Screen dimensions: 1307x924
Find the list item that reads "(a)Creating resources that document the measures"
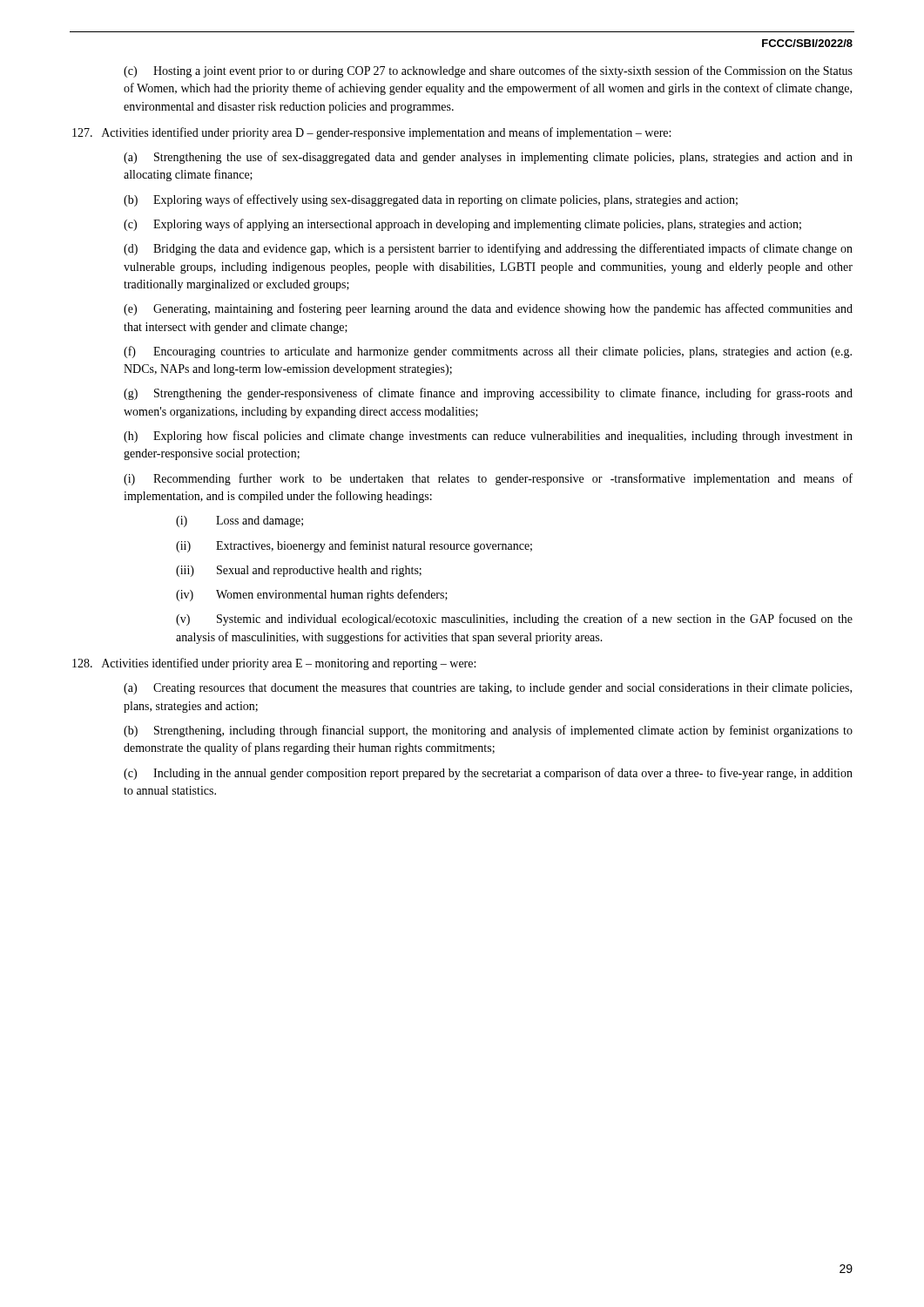tap(488, 696)
